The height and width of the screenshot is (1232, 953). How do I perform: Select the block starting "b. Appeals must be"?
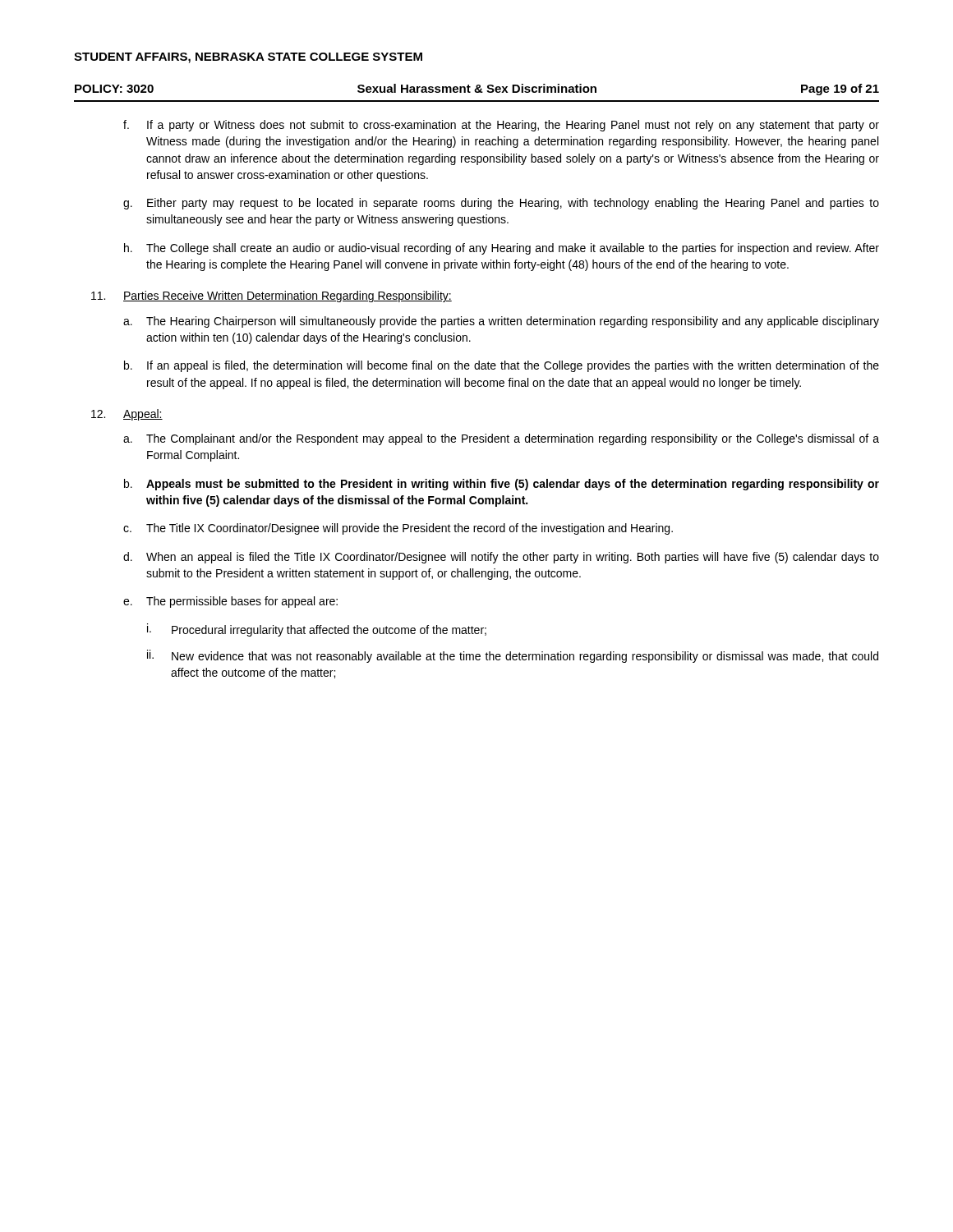pyautogui.click(x=501, y=492)
